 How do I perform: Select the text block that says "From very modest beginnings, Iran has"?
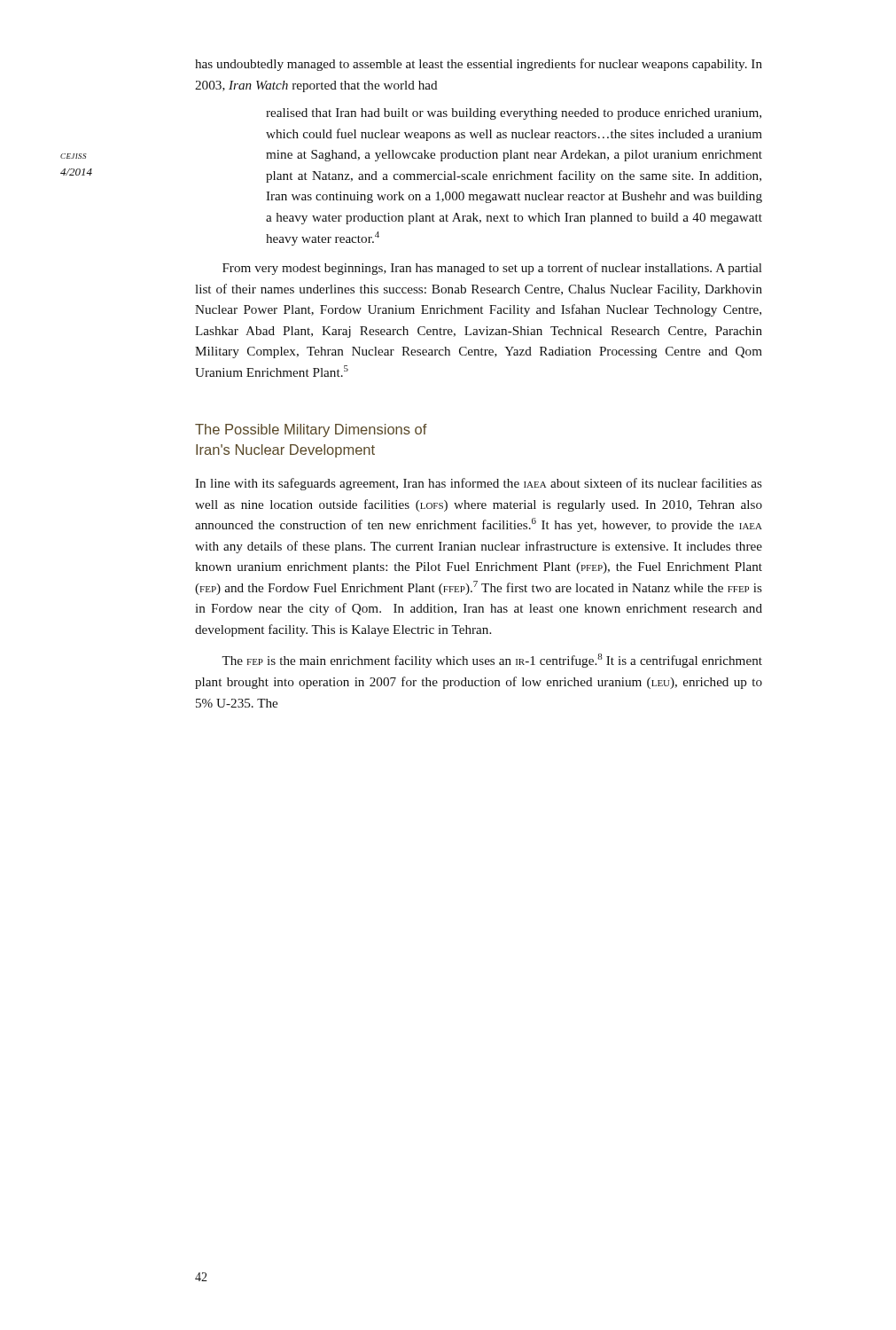coord(479,320)
